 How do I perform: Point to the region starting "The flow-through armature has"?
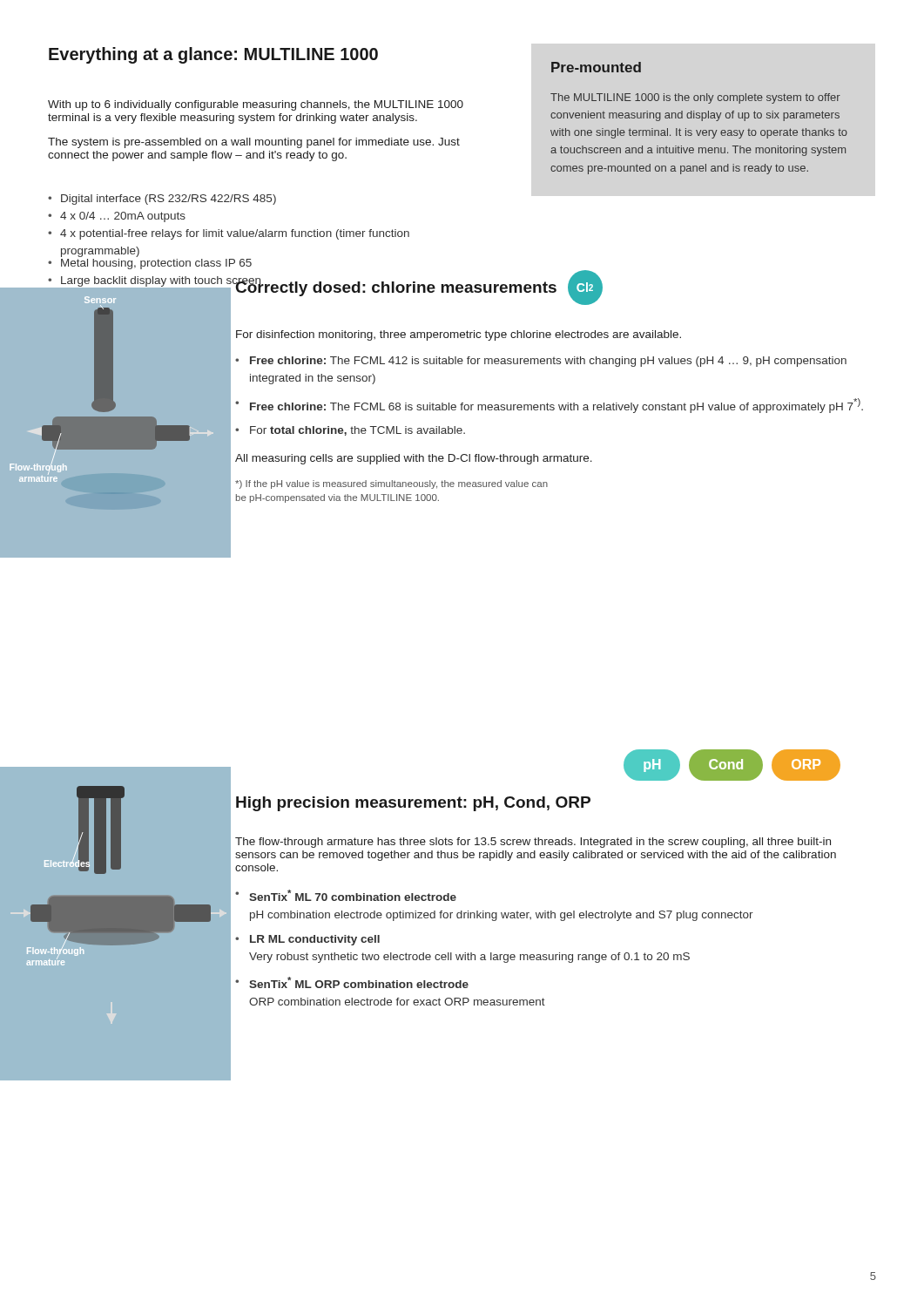555,854
